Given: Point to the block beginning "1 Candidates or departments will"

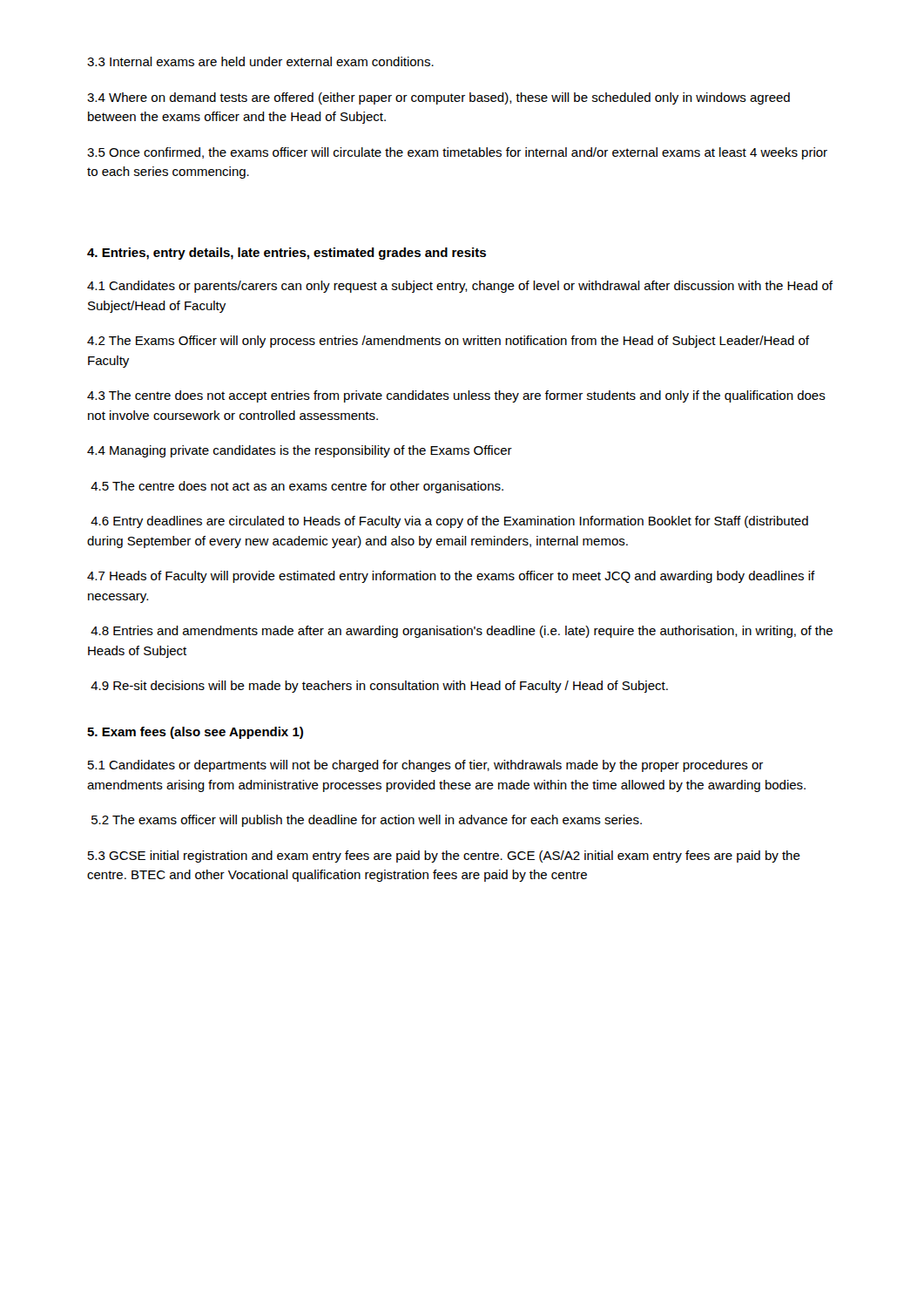Looking at the screenshot, I should coord(447,774).
